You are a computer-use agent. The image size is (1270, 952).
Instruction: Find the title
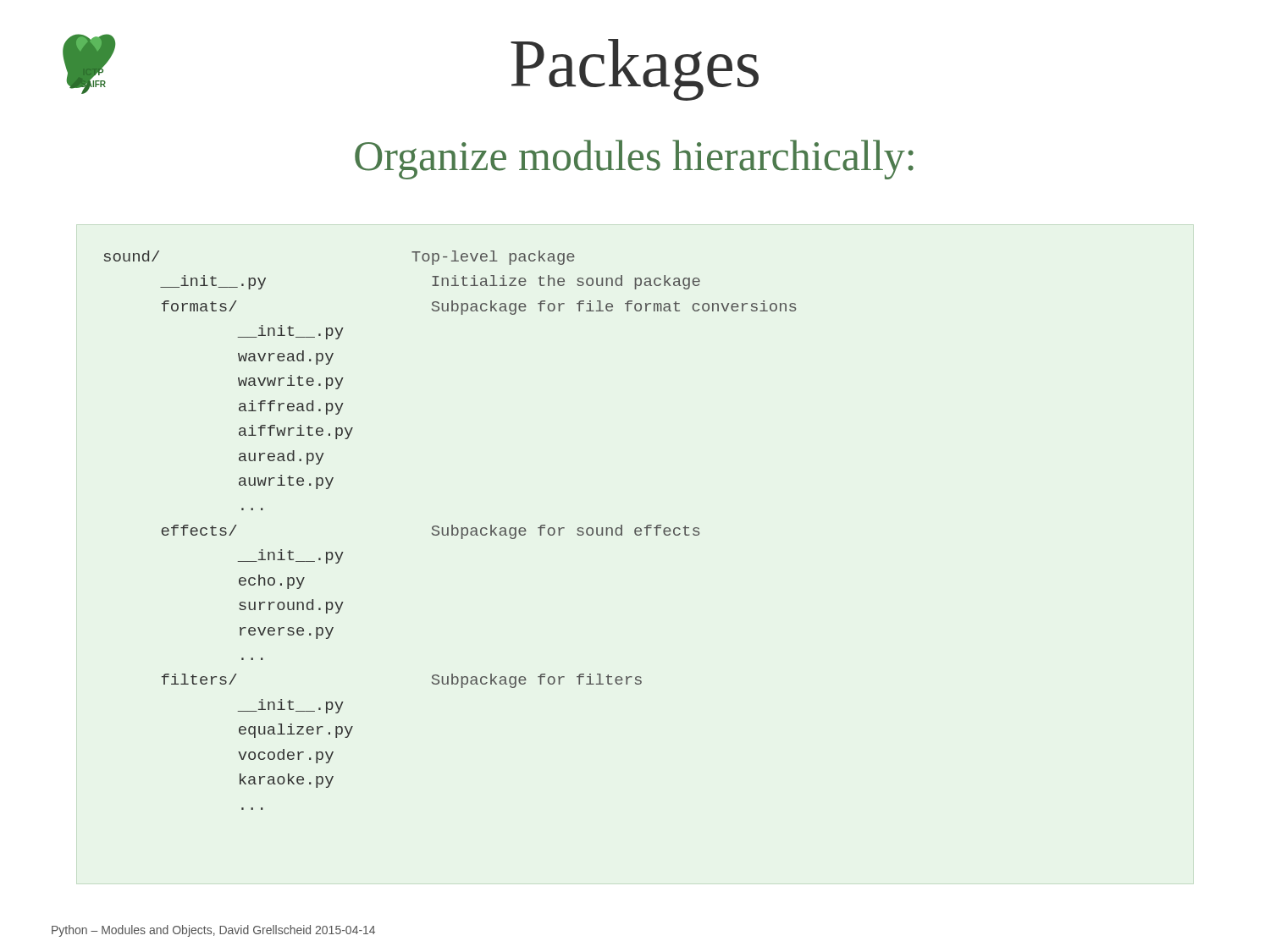(x=635, y=63)
